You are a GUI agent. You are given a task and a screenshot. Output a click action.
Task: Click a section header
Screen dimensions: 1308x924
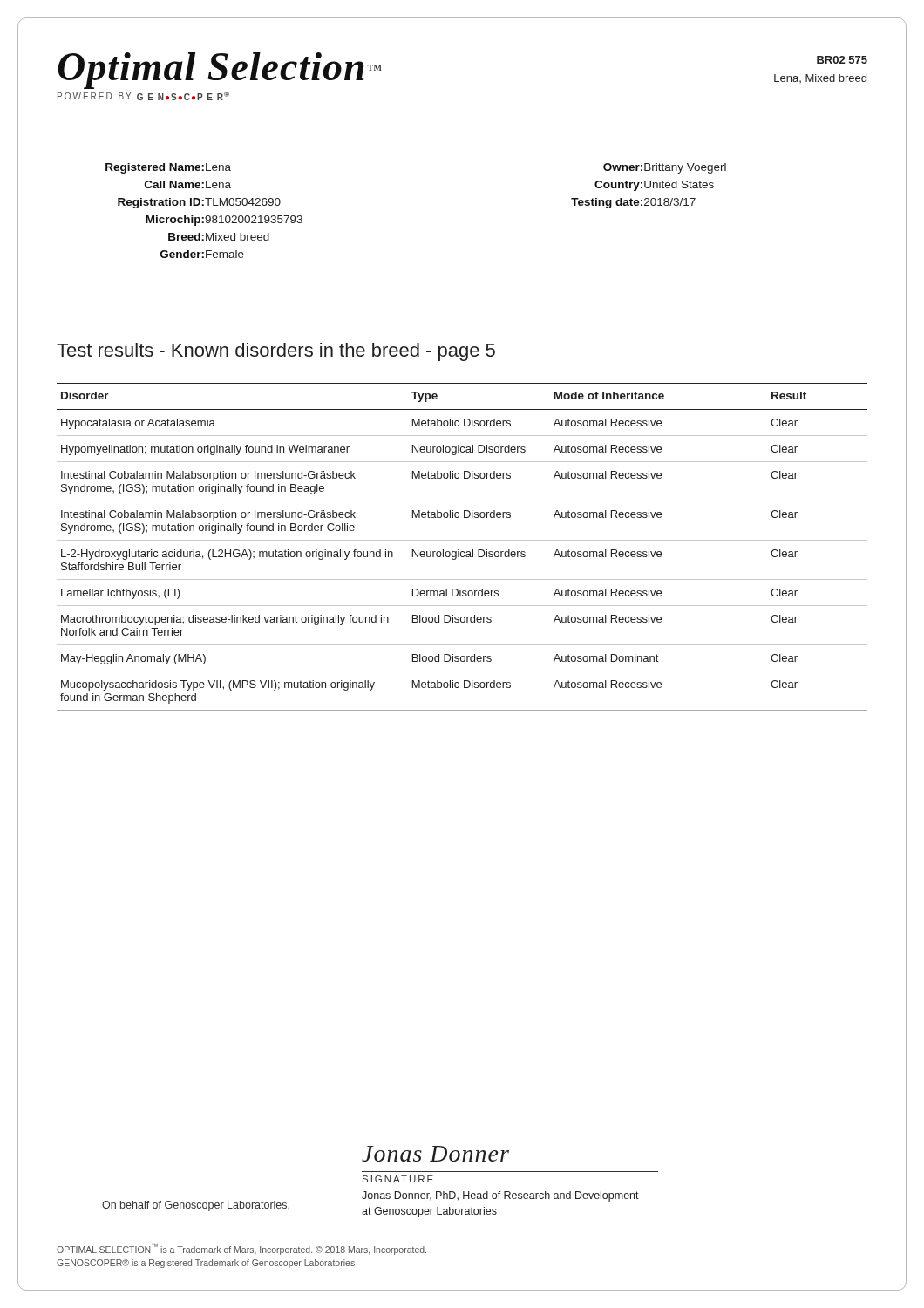[276, 350]
